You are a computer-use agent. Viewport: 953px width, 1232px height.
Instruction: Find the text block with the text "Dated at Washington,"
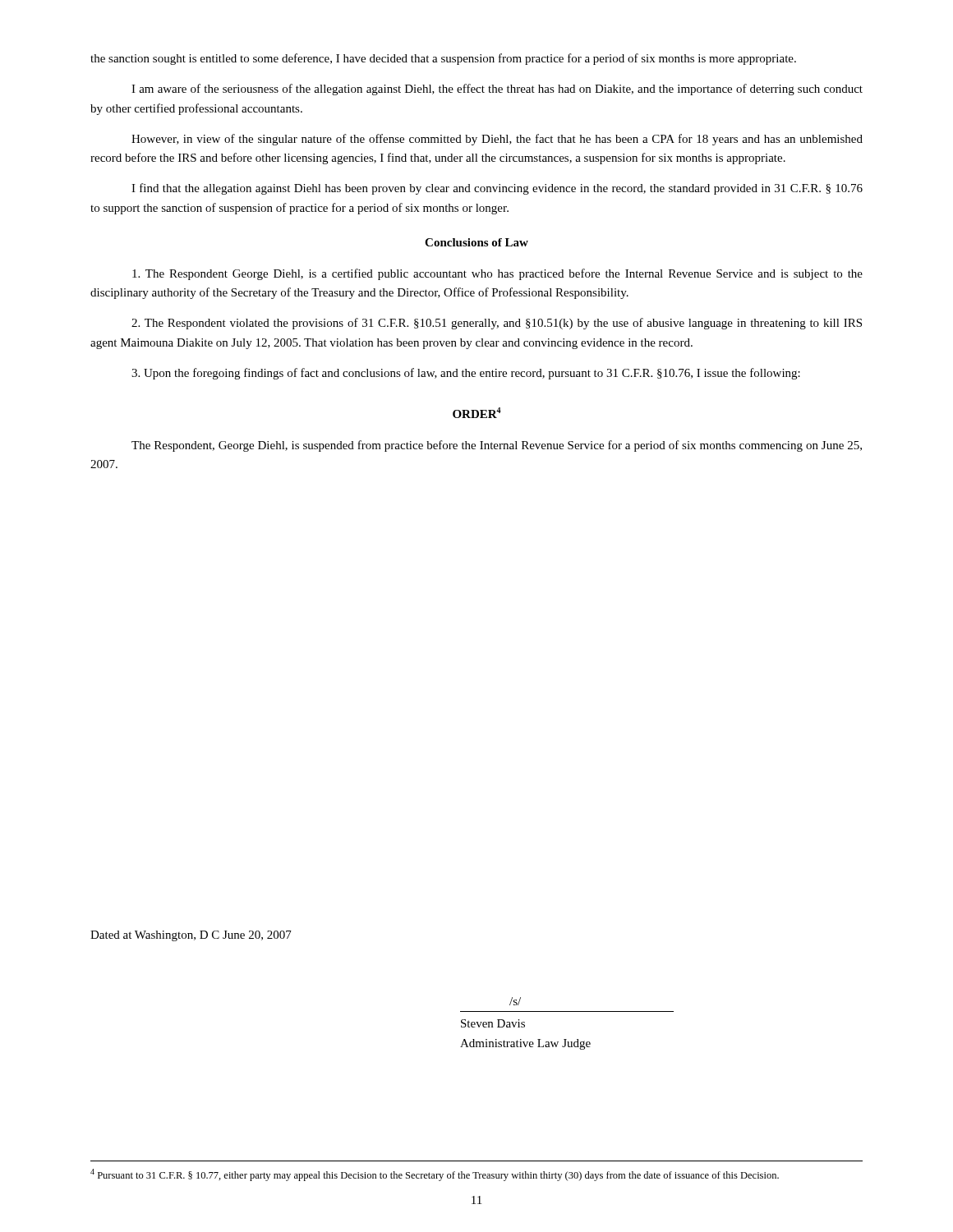pos(191,935)
